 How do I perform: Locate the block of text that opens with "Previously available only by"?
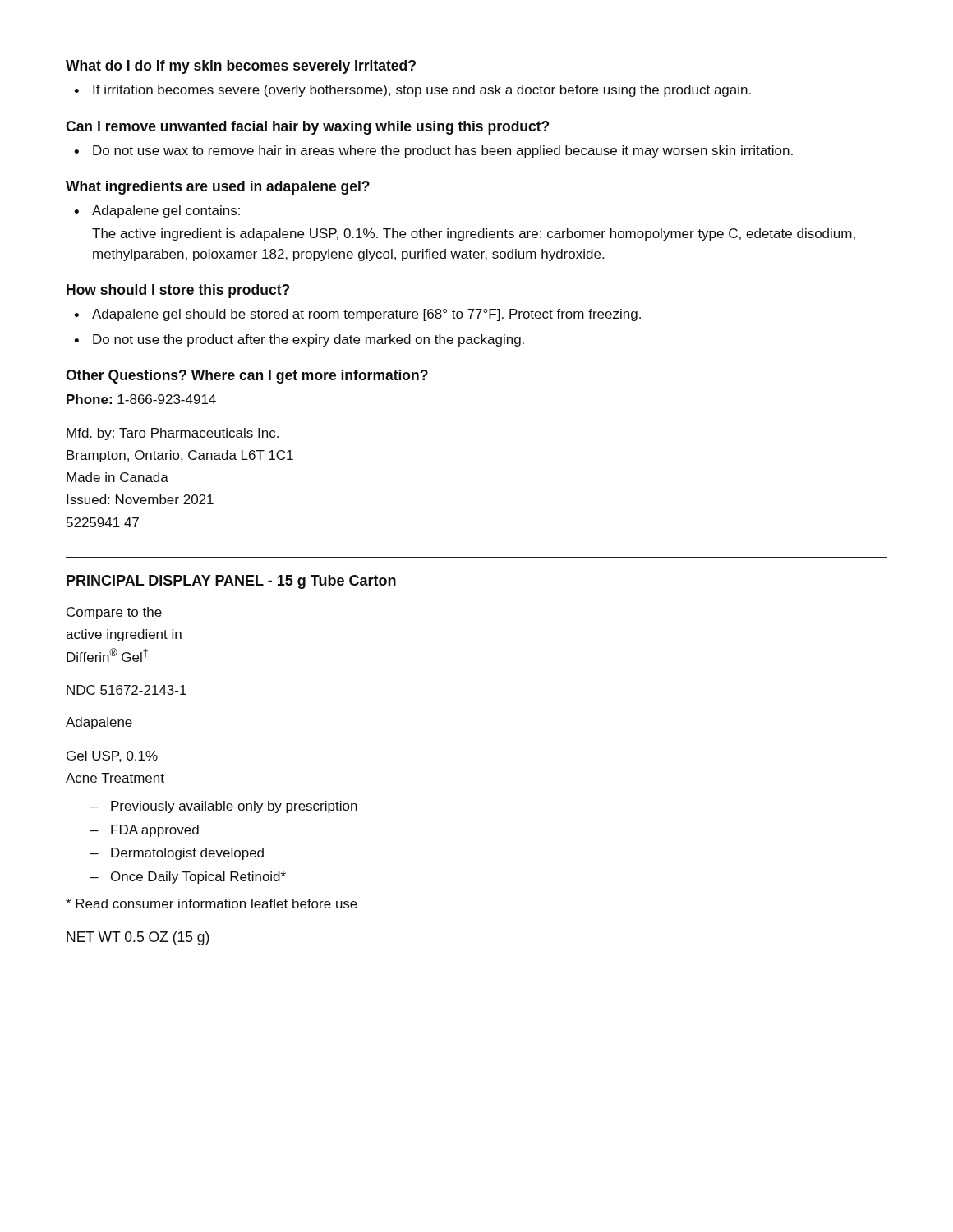(234, 806)
